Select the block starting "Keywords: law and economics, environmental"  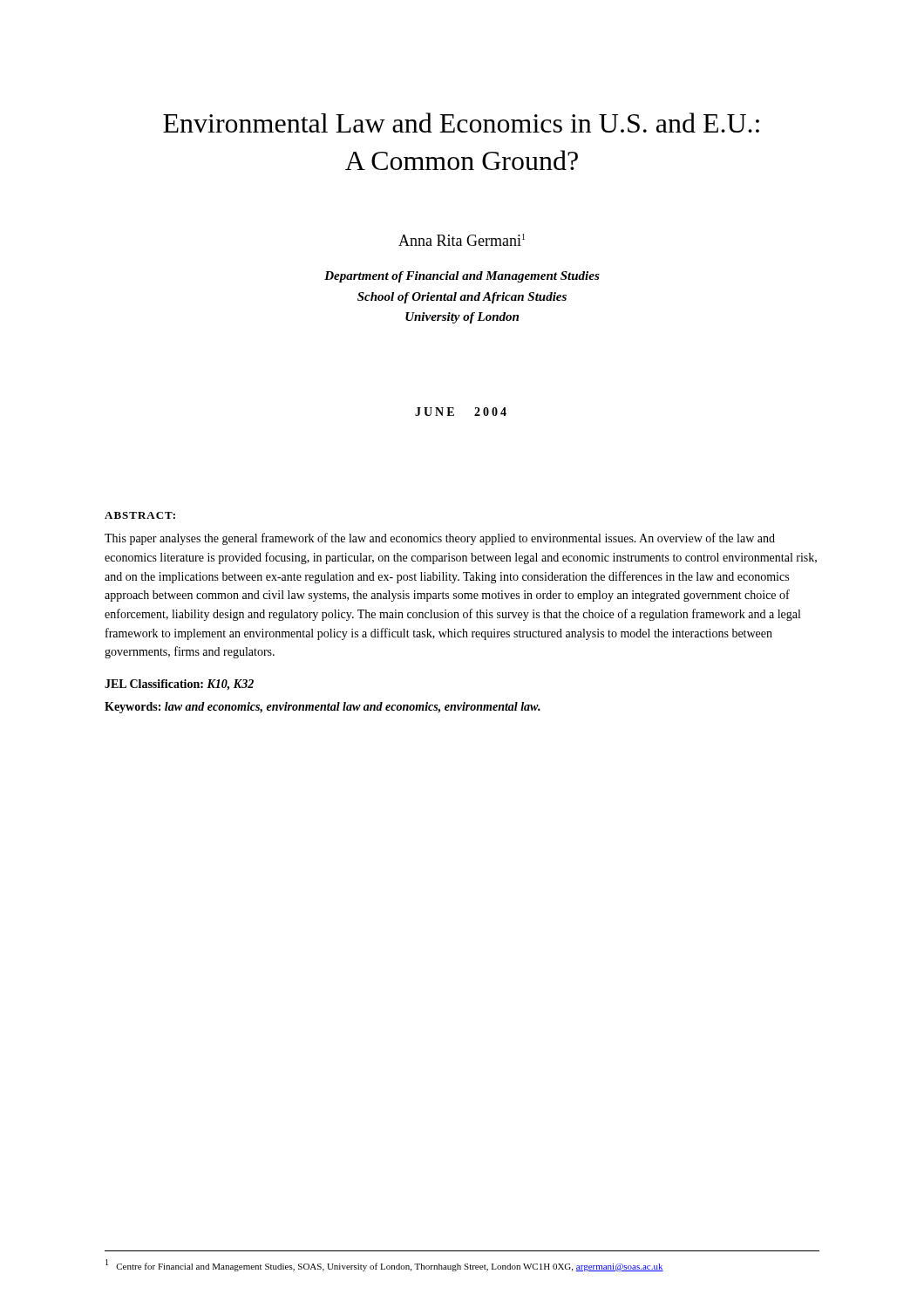(x=323, y=707)
